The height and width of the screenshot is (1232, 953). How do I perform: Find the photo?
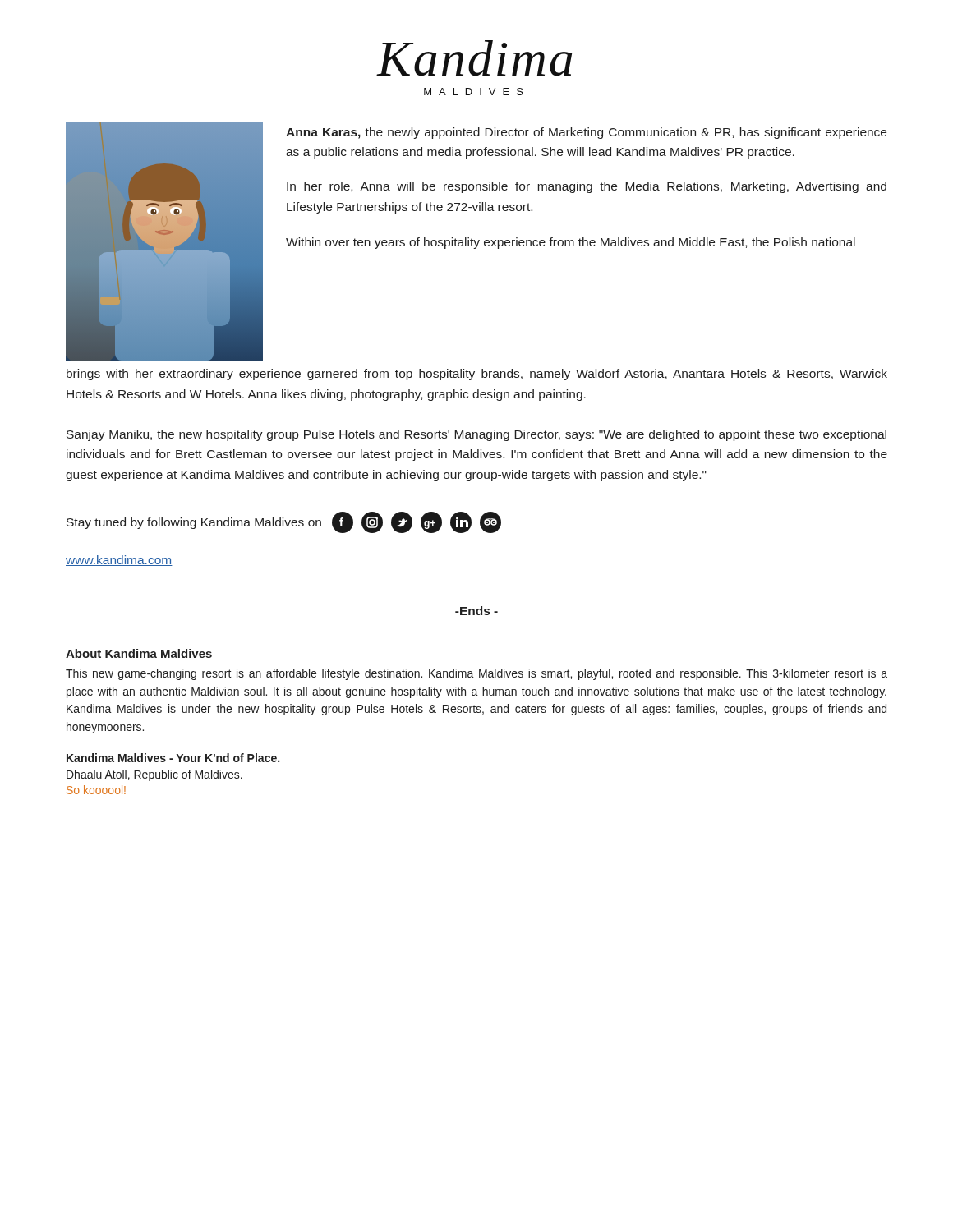point(164,241)
